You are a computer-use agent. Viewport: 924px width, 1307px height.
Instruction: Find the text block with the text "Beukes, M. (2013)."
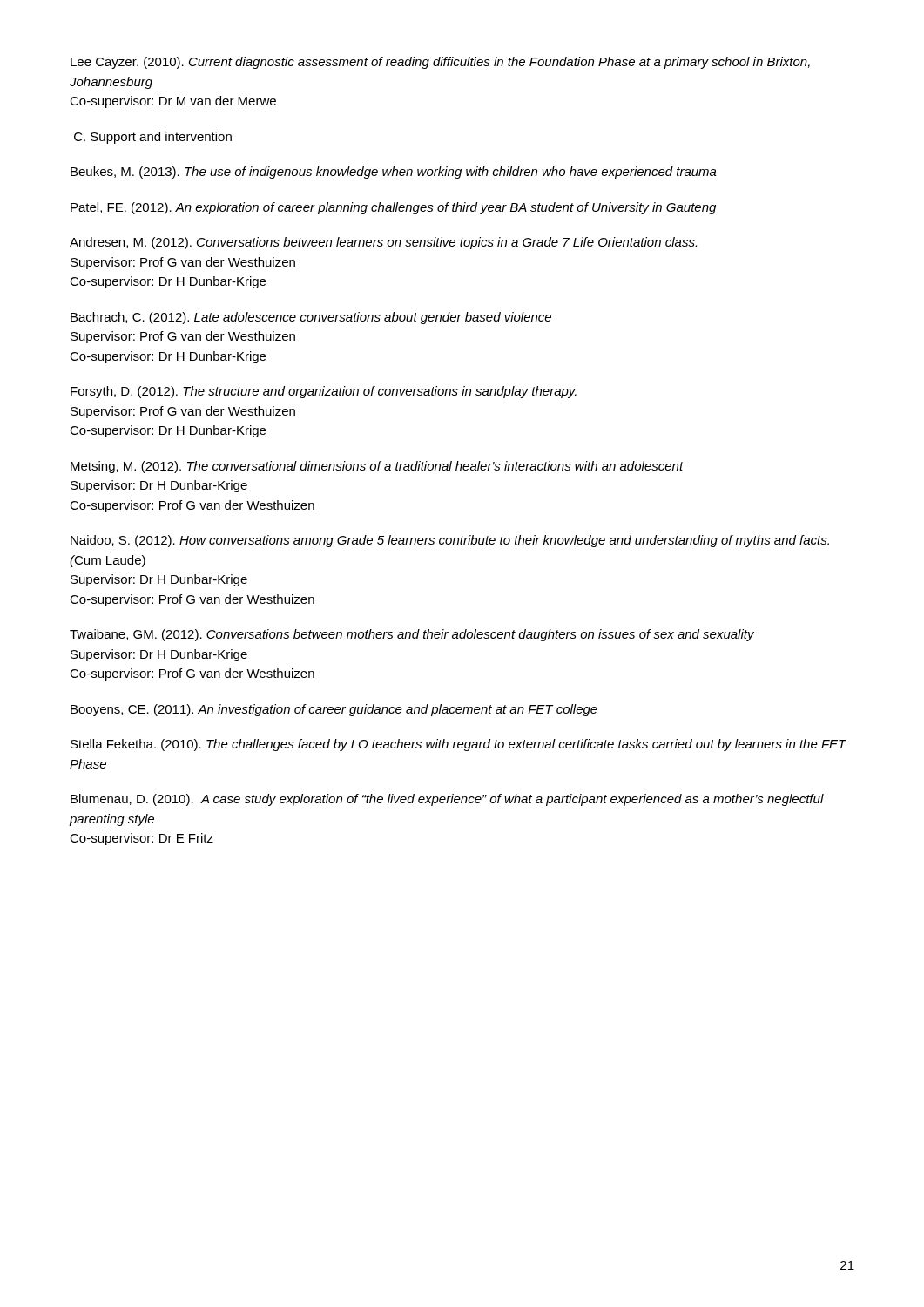[393, 171]
